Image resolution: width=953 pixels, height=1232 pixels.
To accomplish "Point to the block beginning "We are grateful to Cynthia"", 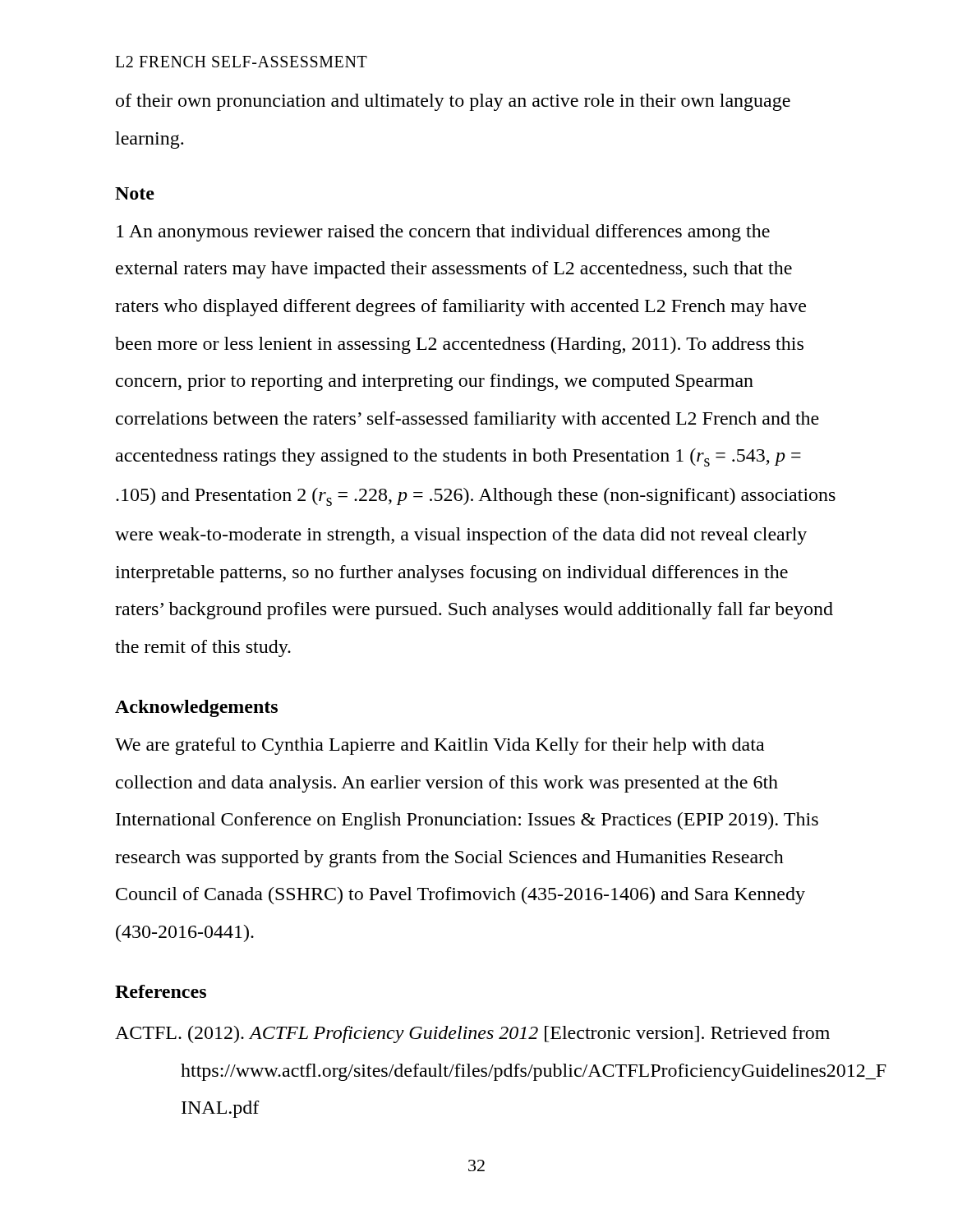I will pos(440,746).
